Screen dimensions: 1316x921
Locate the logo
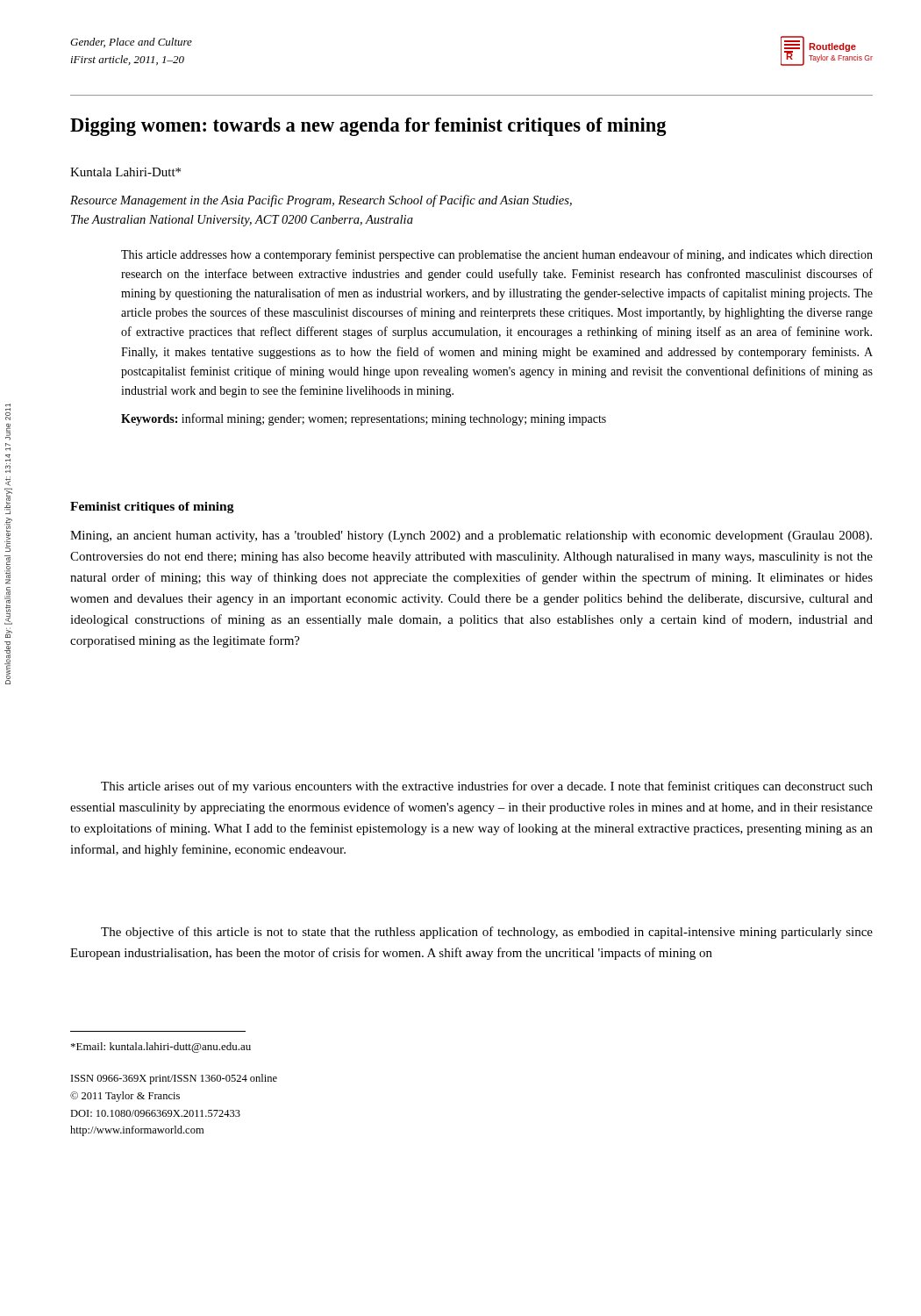827,55
